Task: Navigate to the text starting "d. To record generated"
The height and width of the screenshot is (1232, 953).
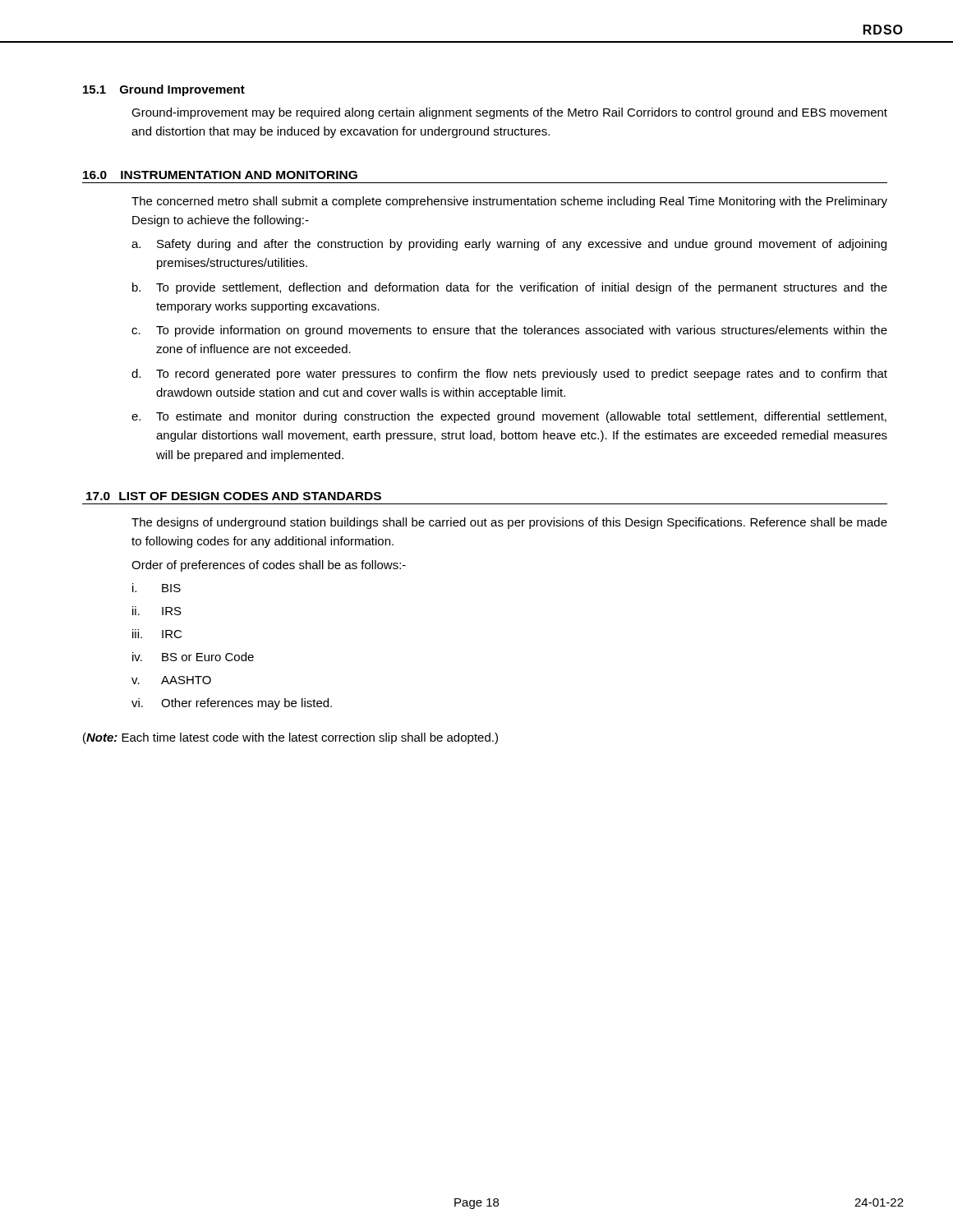Action: click(509, 383)
